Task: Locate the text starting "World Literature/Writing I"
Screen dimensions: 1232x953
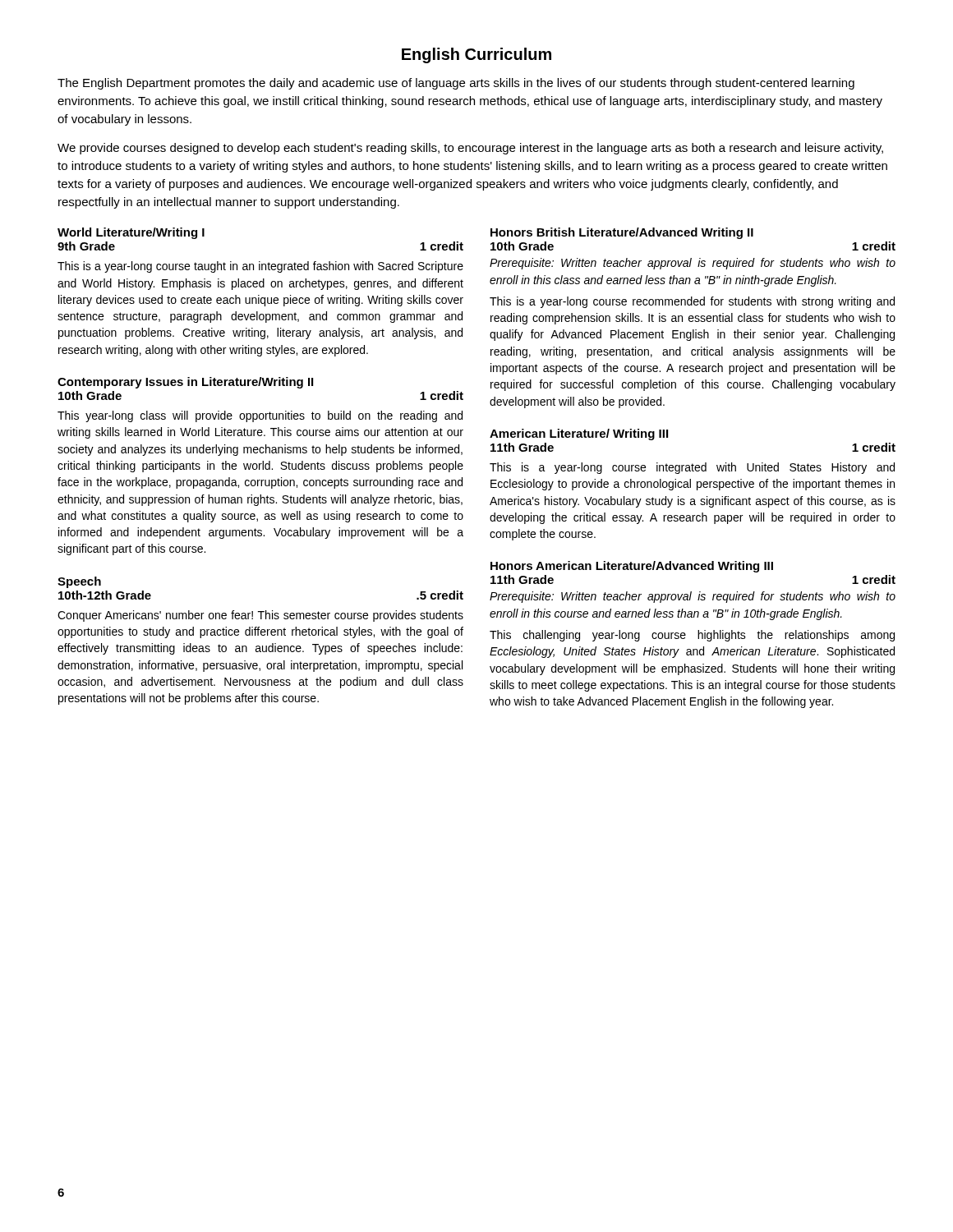Action: tap(131, 233)
